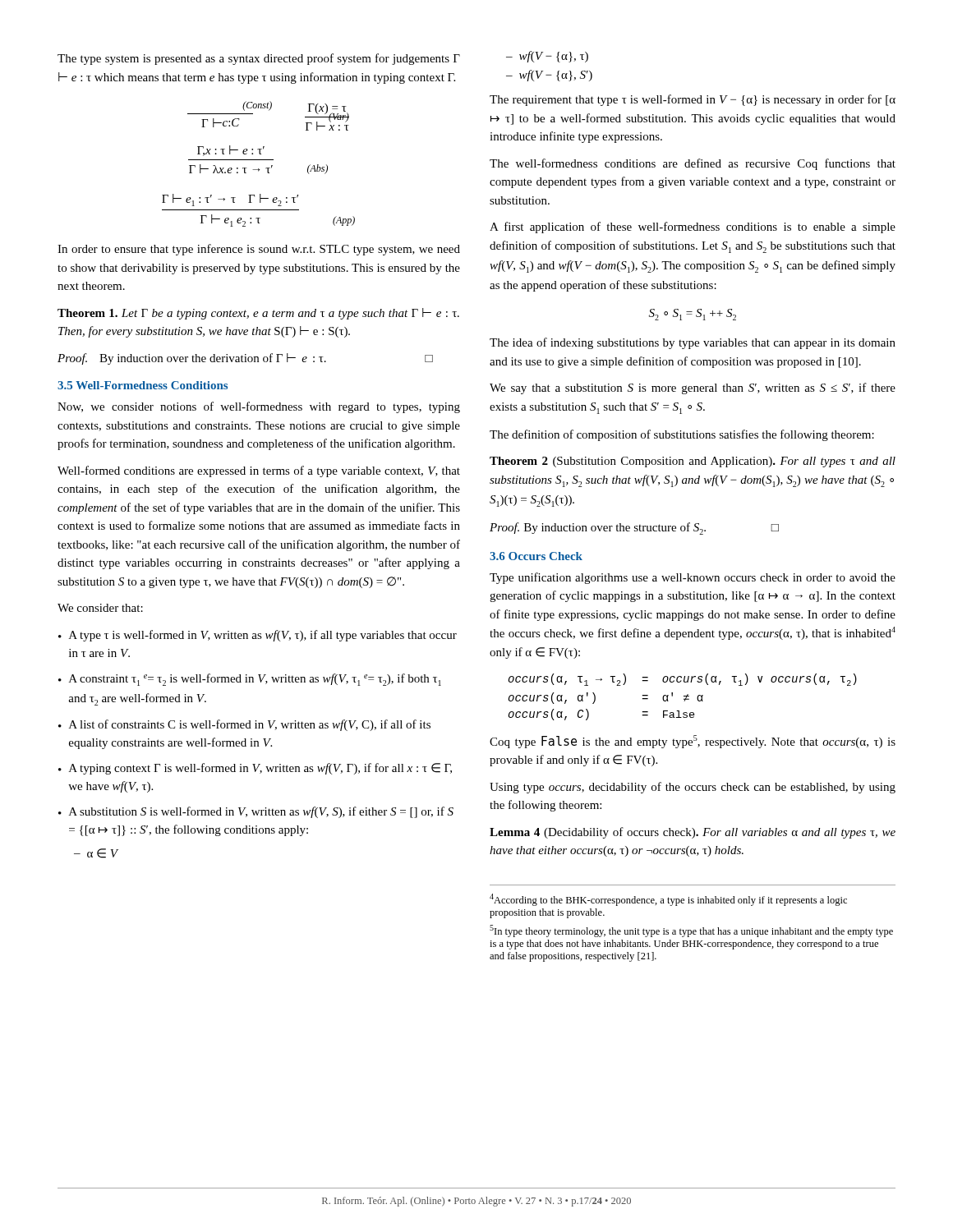Locate the list item containing "• A list of constraints"
The width and height of the screenshot is (953, 1232).
click(259, 734)
